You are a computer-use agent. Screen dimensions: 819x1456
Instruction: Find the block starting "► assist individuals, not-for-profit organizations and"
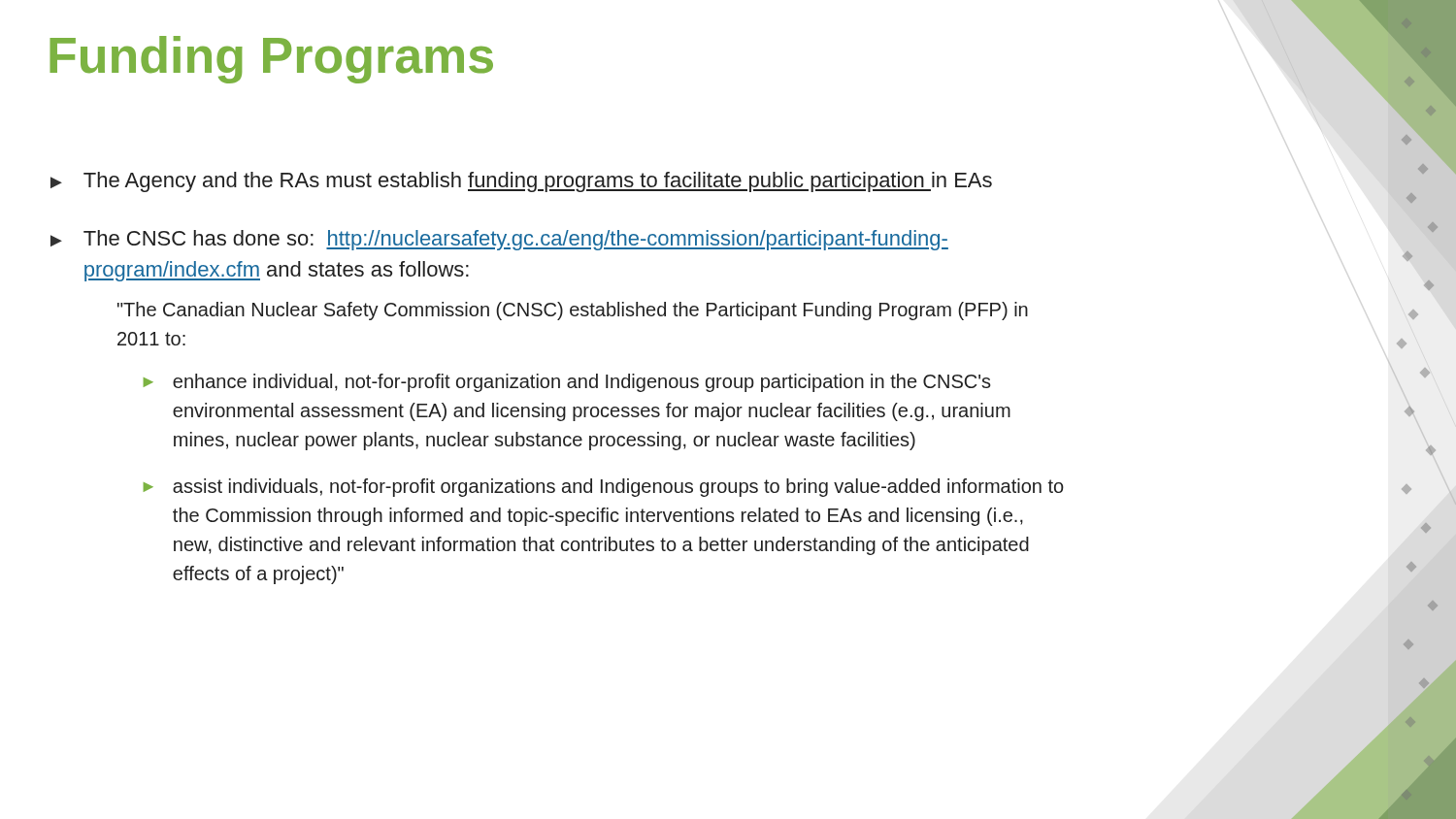pyautogui.click(x=603, y=529)
